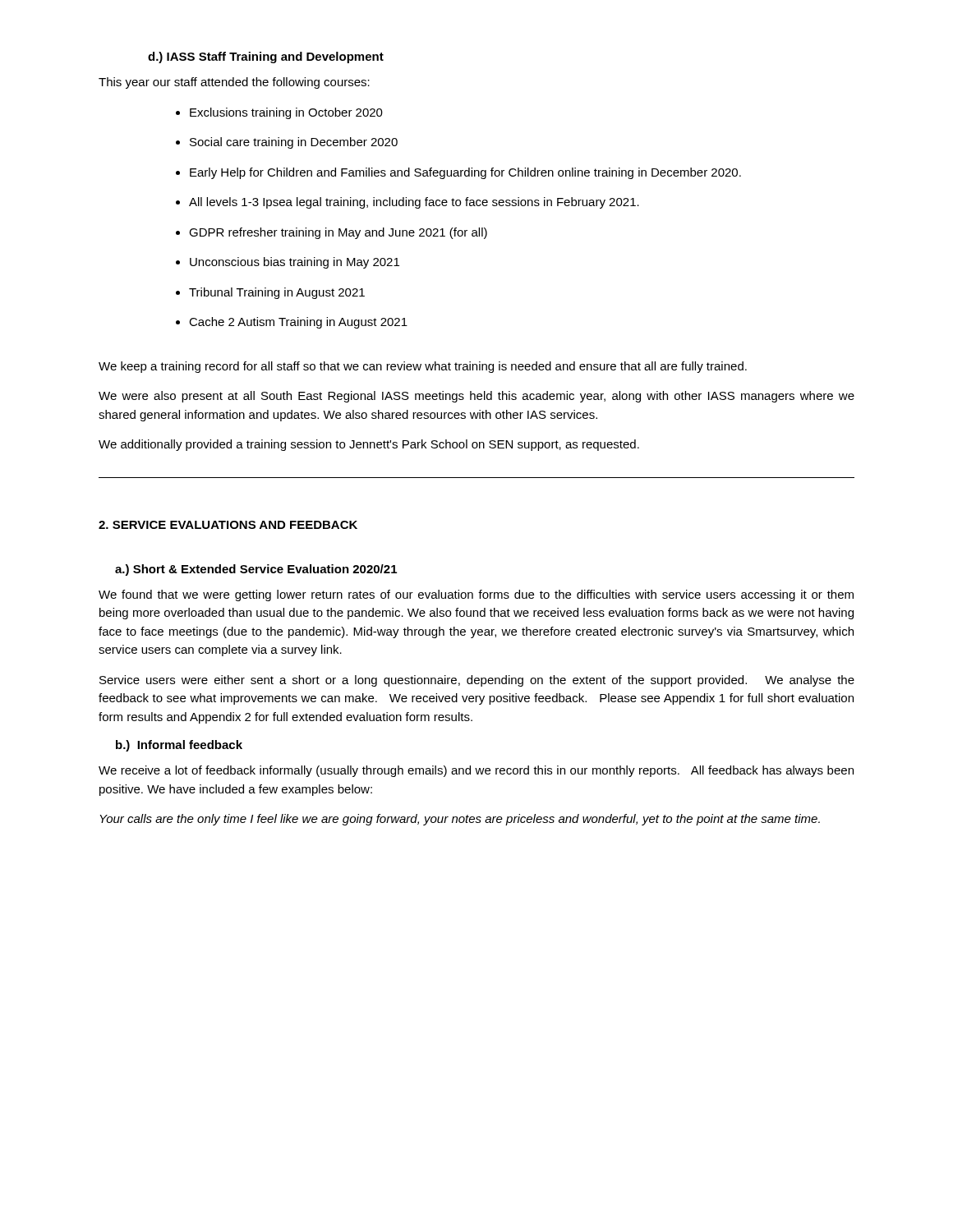This screenshot has width=953, height=1232.
Task: Point to the text block starting "Social care training"
Action: (287, 143)
